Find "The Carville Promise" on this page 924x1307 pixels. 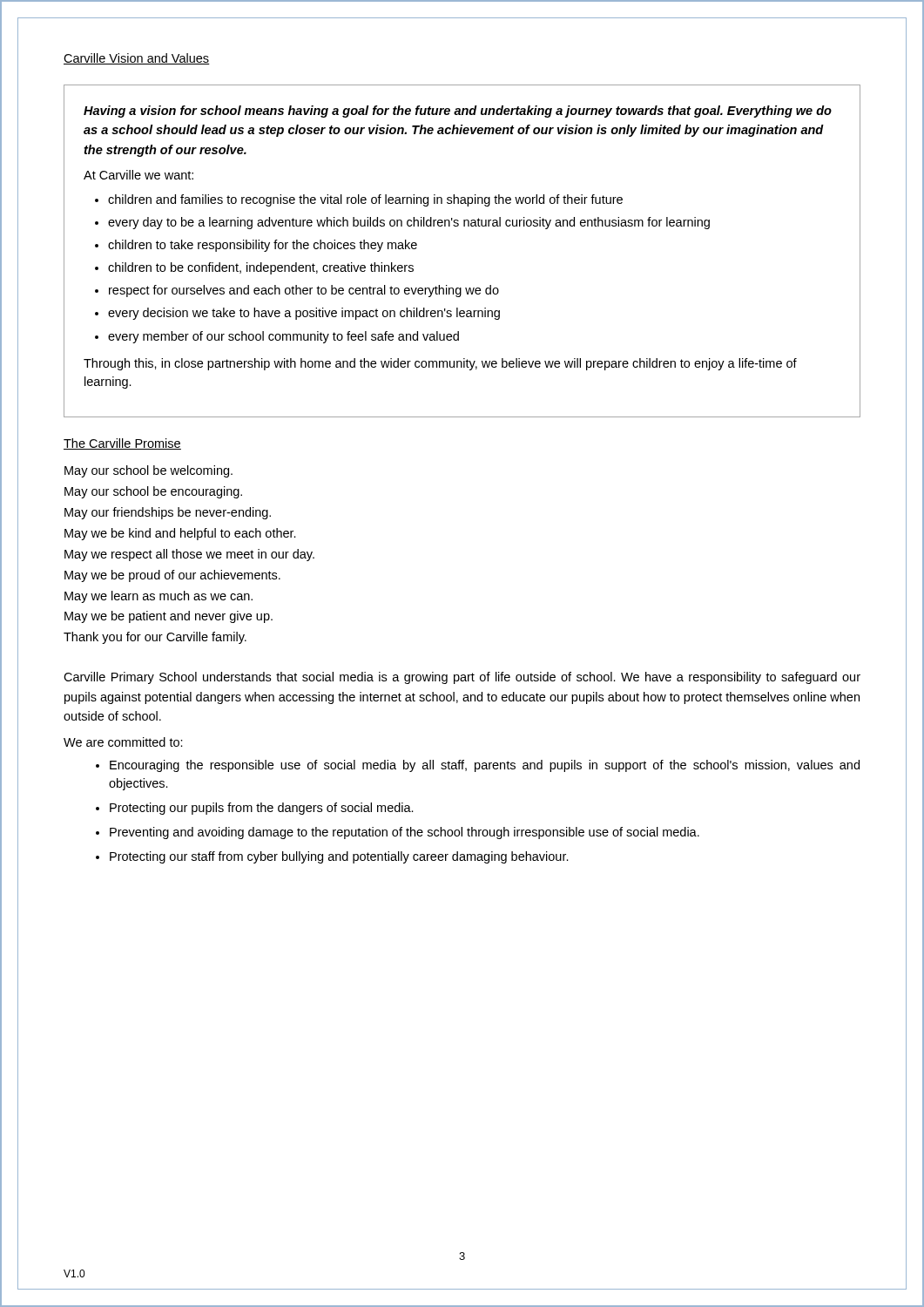(122, 444)
